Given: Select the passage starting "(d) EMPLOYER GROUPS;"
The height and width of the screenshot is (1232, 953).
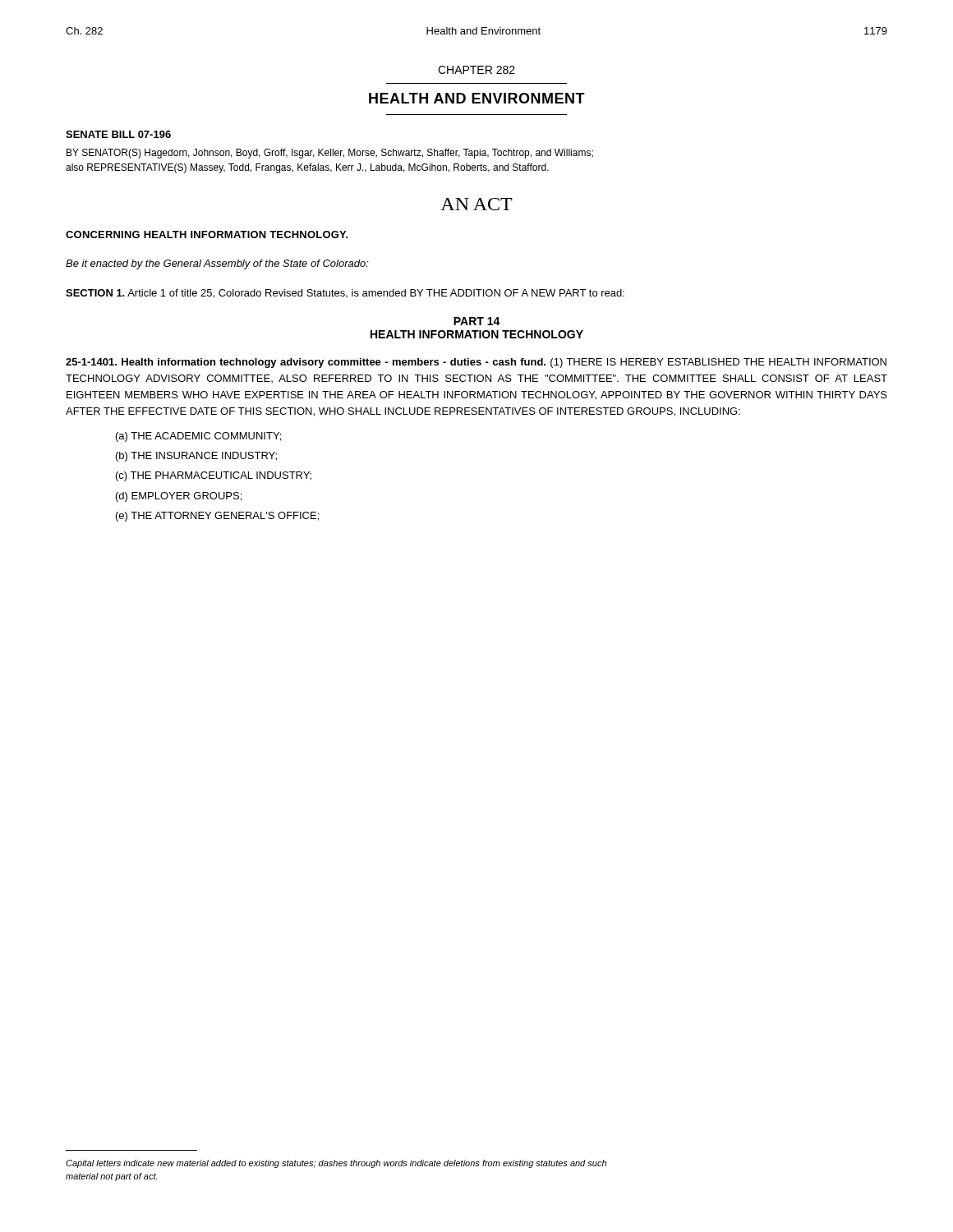Looking at the screenshot, I should pyautogui.click(x=179, y=495).
